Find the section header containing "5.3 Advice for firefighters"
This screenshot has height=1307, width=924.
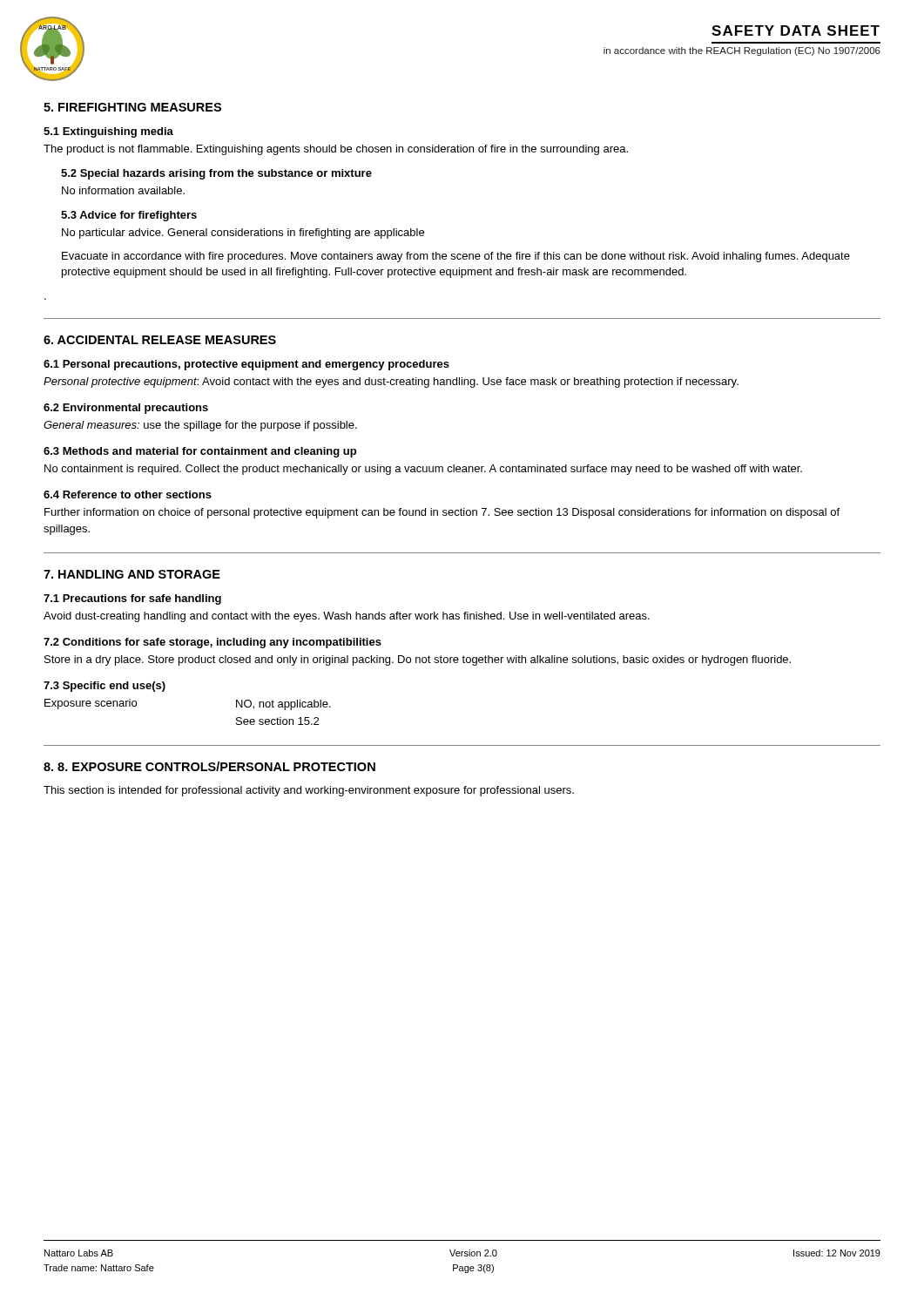tap(129, 214)
